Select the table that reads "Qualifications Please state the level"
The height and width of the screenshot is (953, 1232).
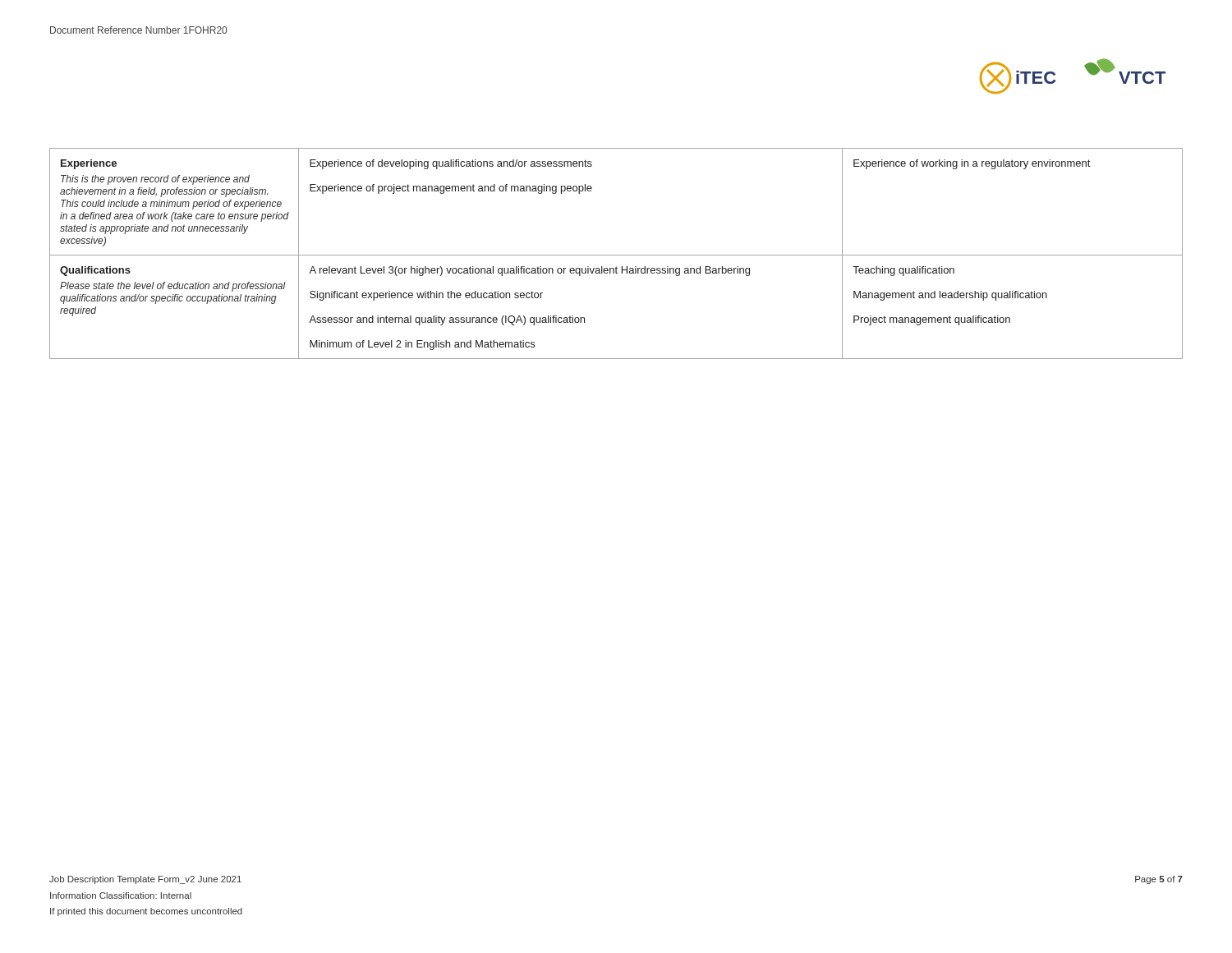(x=616, y=253)
